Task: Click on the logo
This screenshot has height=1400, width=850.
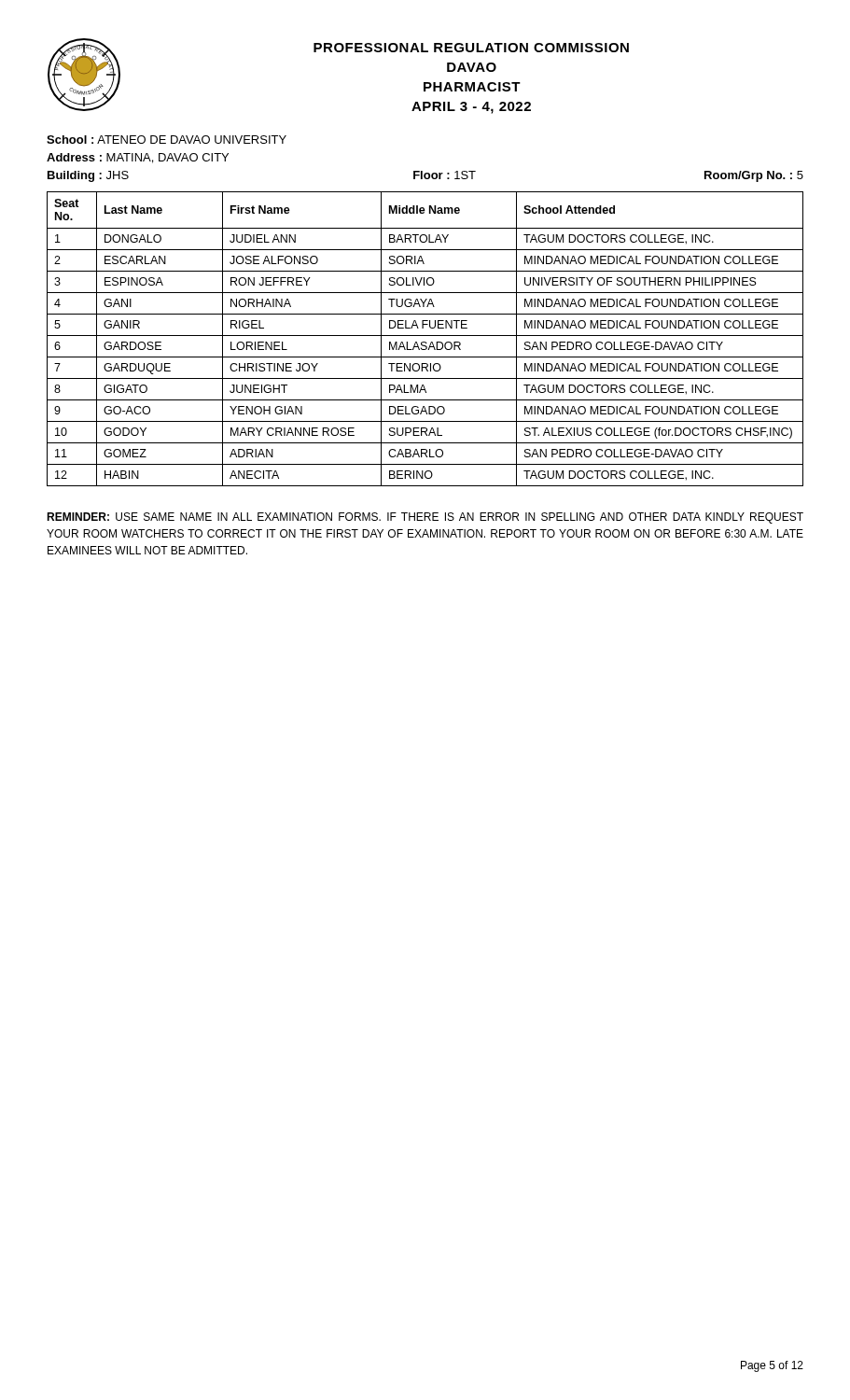Action: 84,75
